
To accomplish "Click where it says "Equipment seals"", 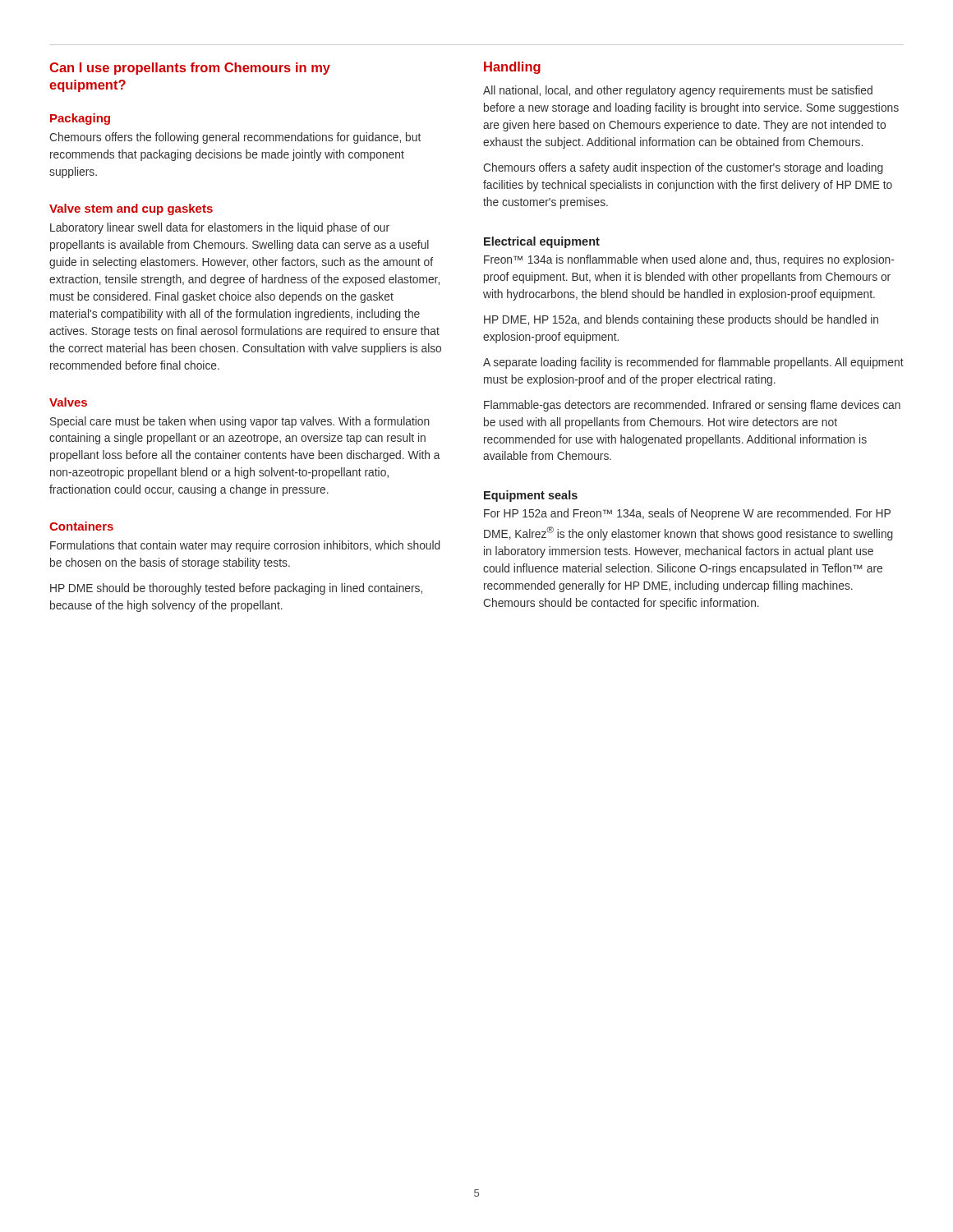I will click(x=530, y=496).
